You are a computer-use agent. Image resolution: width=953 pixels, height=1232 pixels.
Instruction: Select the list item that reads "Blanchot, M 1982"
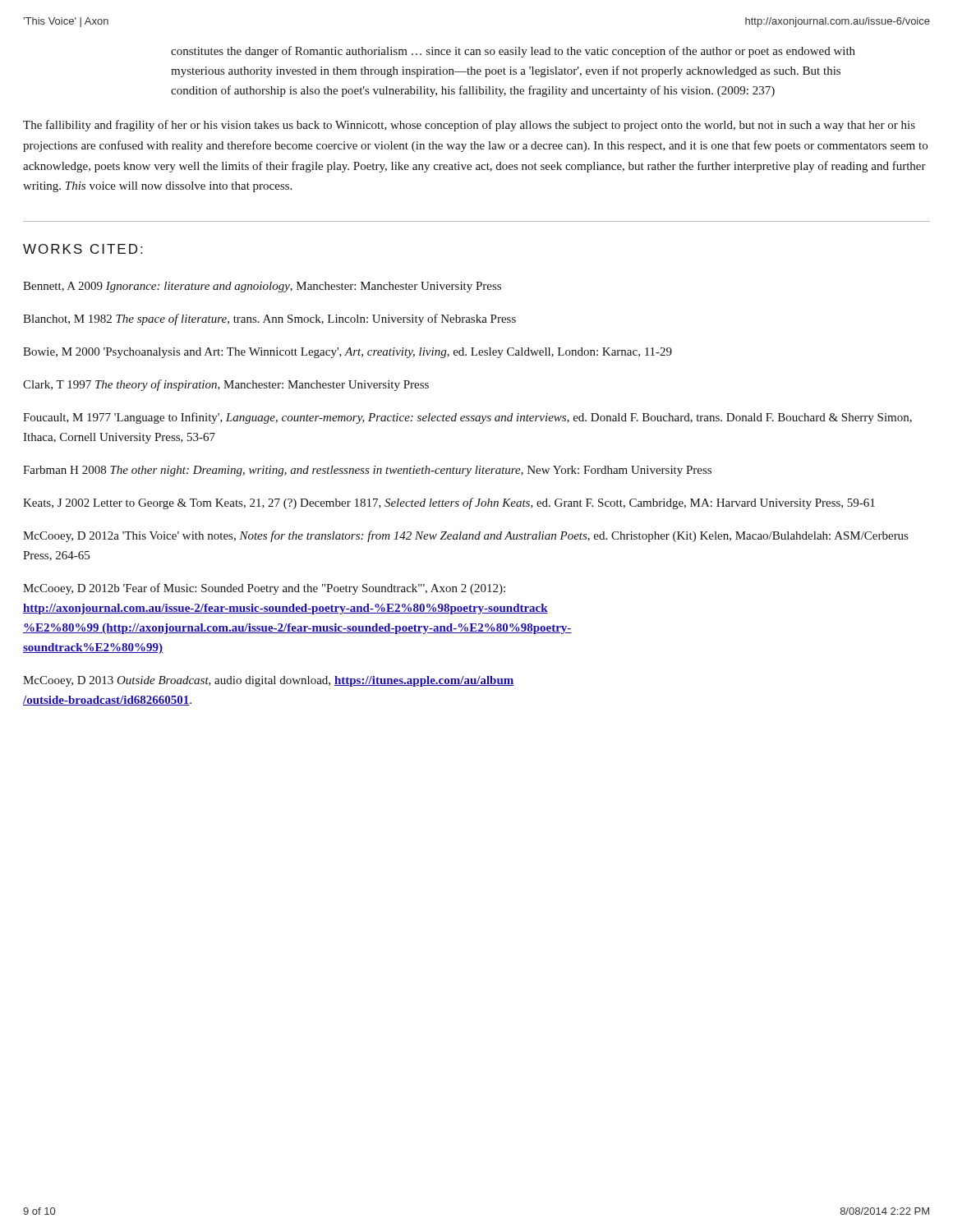tap(270, 319)
